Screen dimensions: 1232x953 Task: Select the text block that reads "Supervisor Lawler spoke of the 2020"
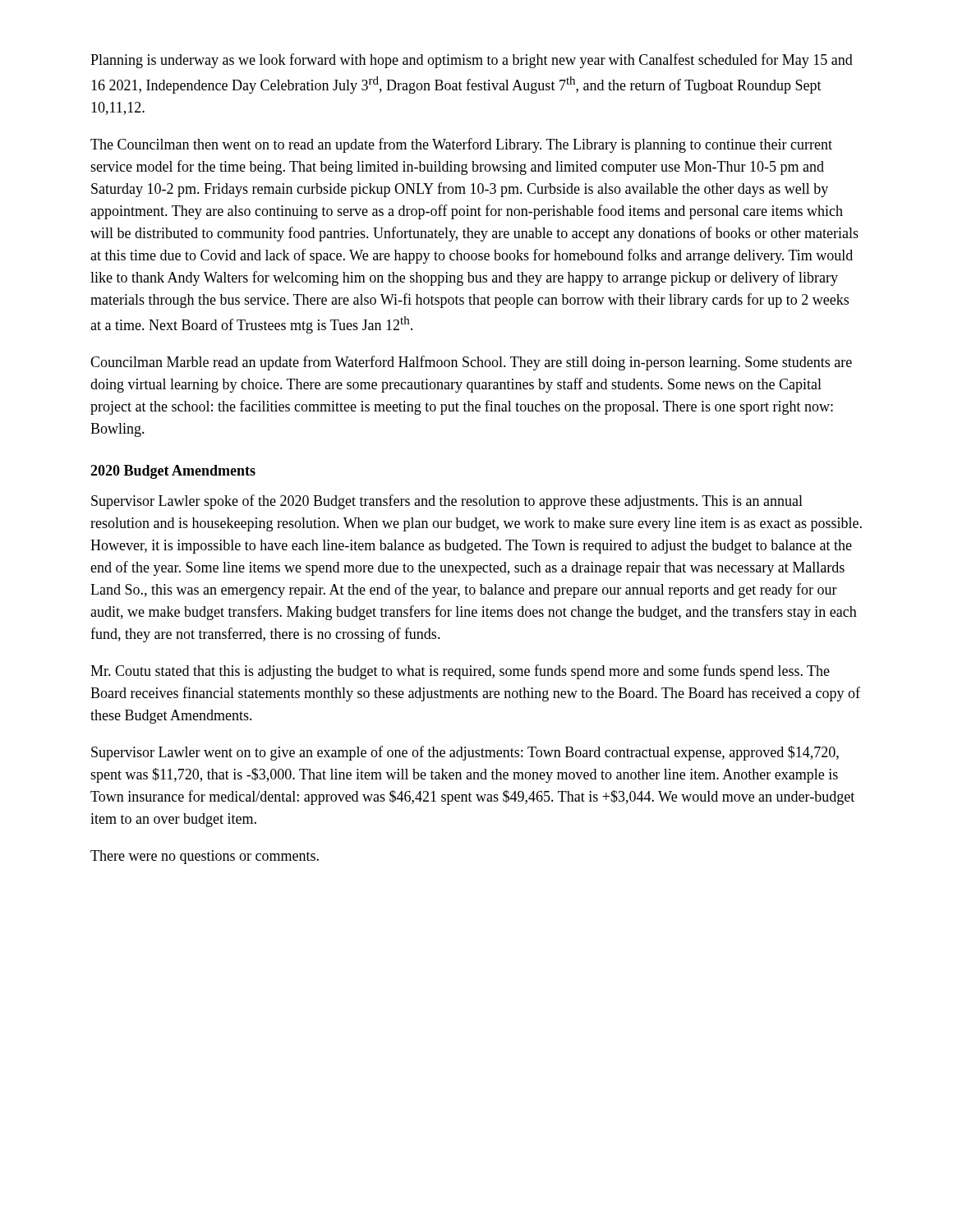(x=476, y=568)
